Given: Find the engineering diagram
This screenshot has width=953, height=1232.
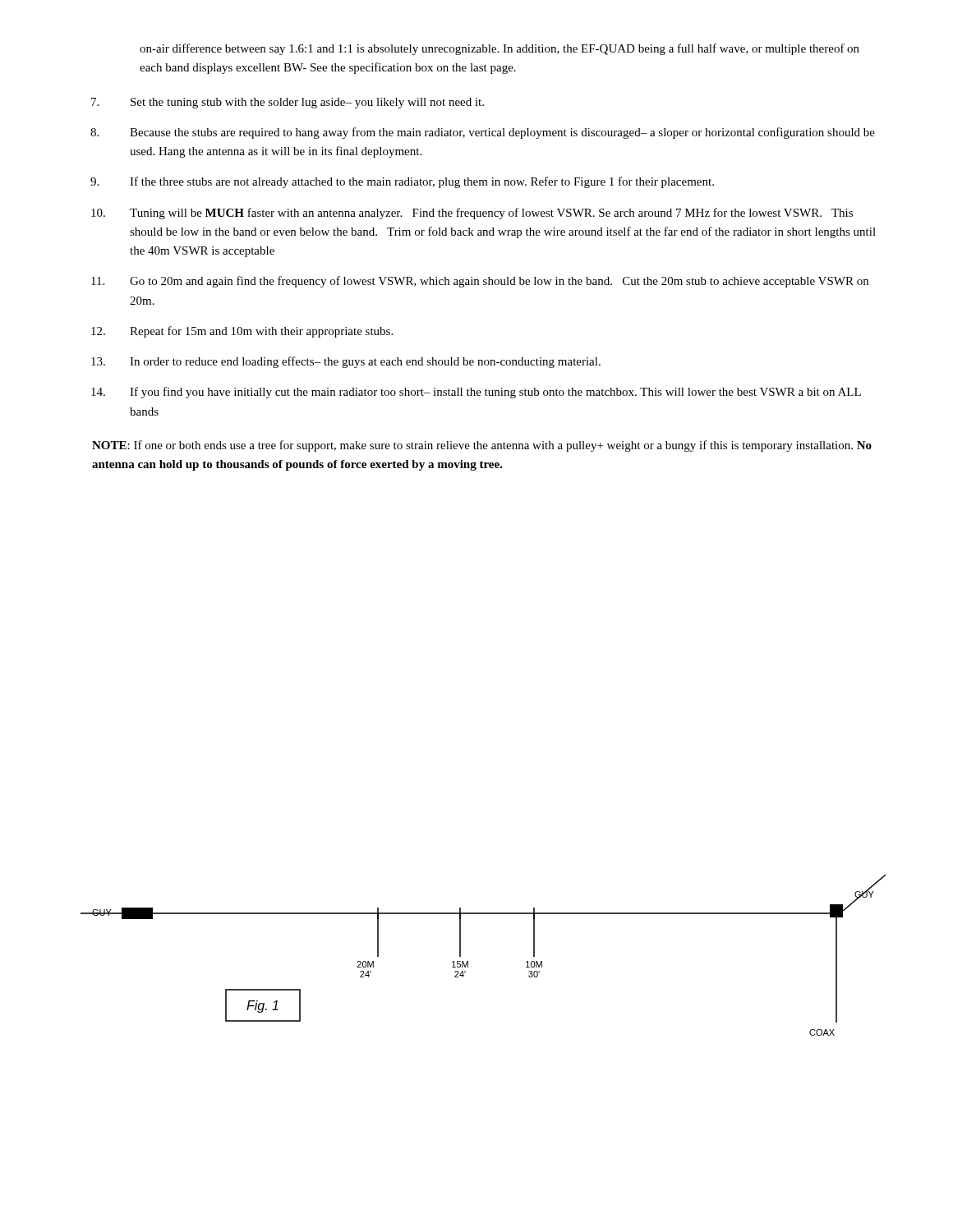Looking at the screenshot, I should pos(481,947).
